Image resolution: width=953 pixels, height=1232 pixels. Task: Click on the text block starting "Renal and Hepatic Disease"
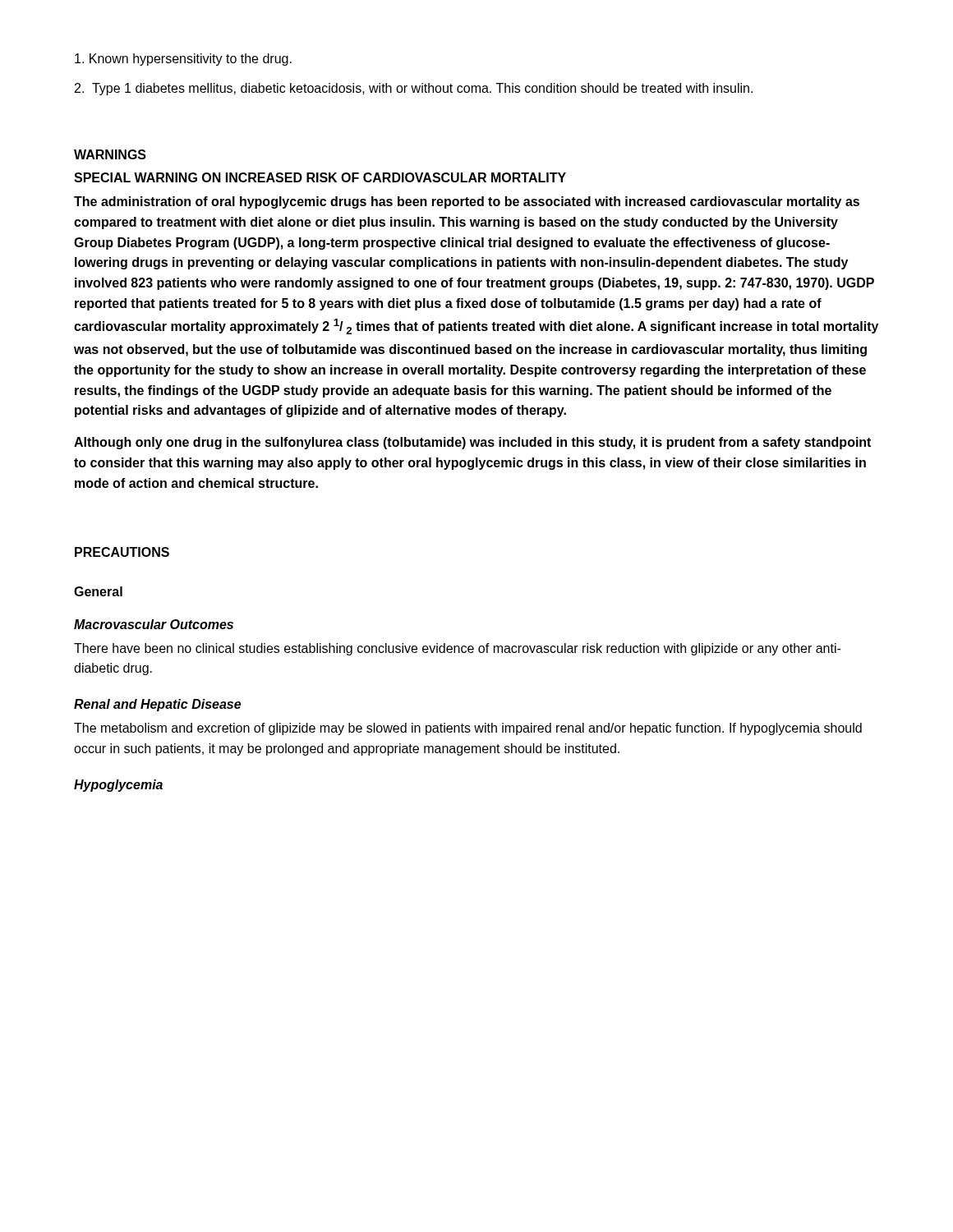pos(158,704)
